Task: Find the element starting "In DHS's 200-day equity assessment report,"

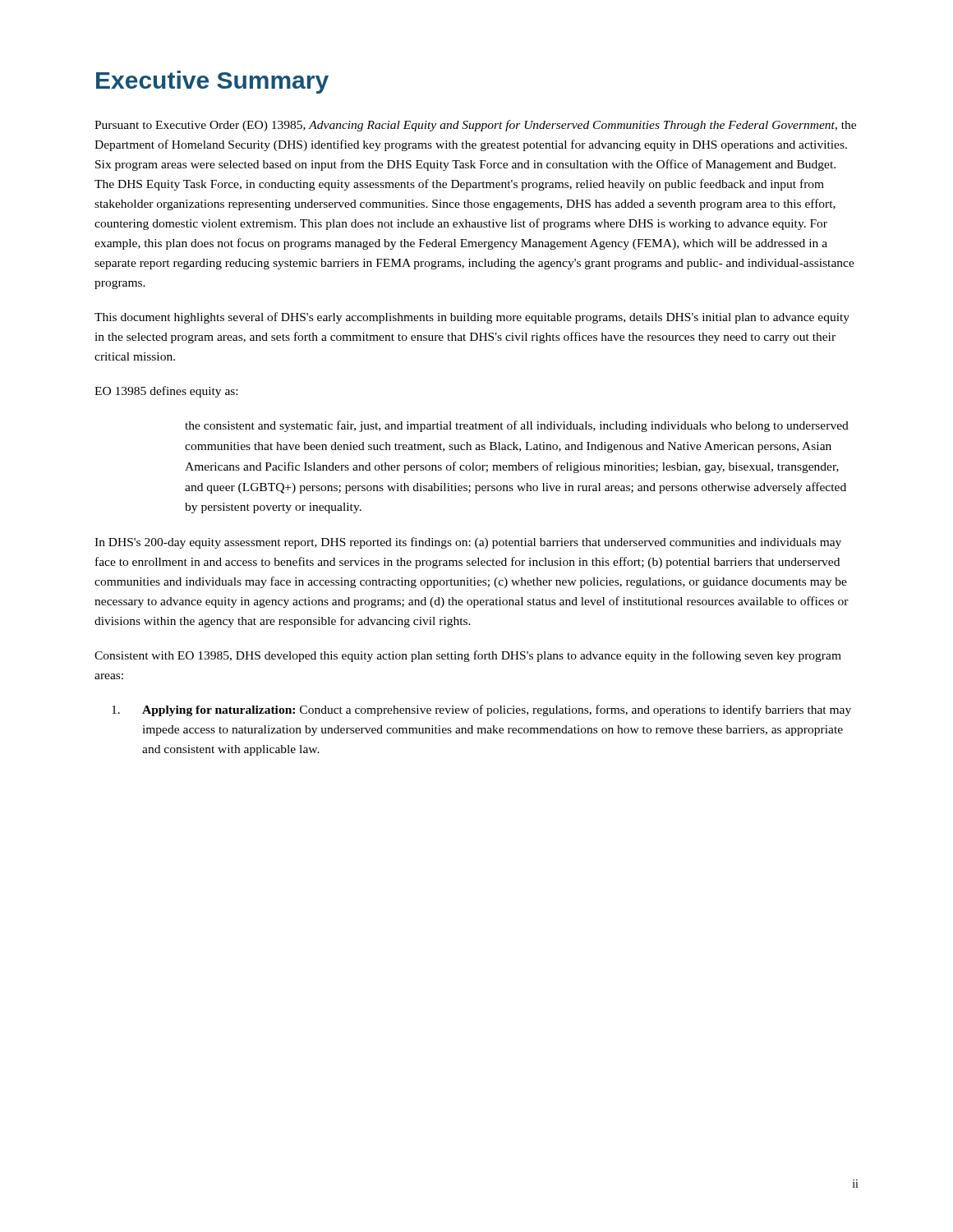Action: coord(471,581)
